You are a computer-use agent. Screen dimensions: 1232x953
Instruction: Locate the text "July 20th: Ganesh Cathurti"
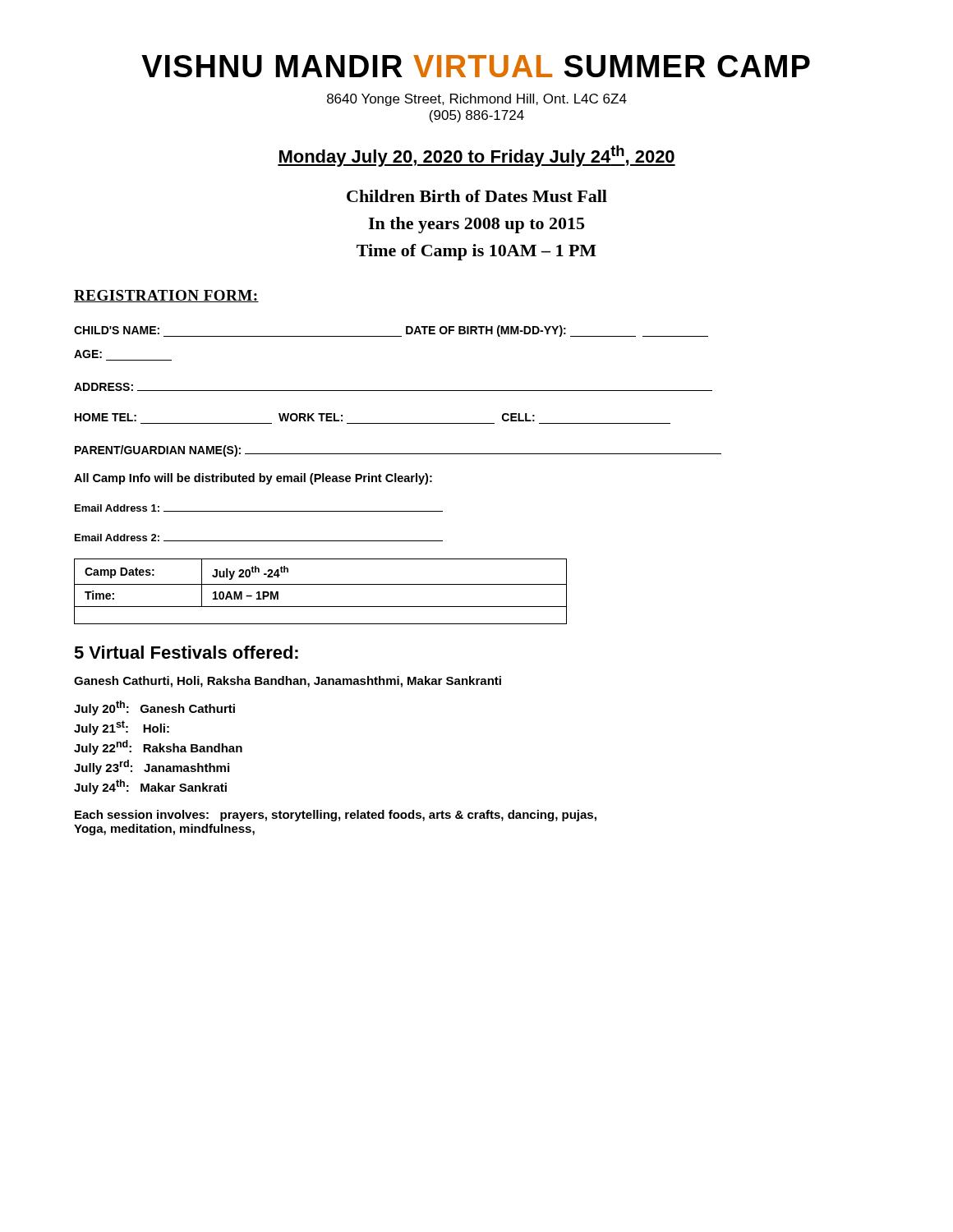[x=155, y=707]
